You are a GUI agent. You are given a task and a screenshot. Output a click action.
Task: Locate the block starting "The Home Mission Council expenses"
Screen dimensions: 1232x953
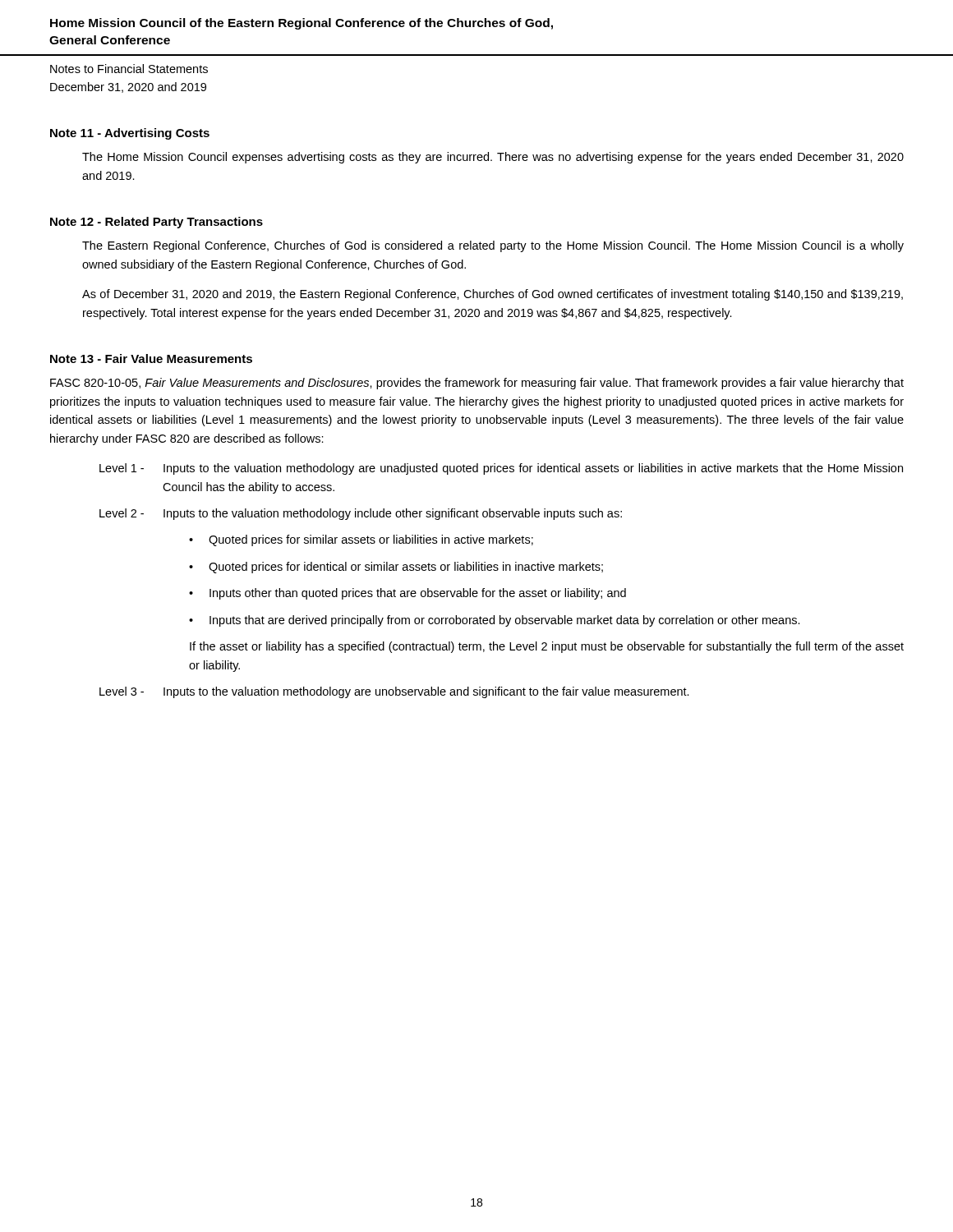click(493, 166)
